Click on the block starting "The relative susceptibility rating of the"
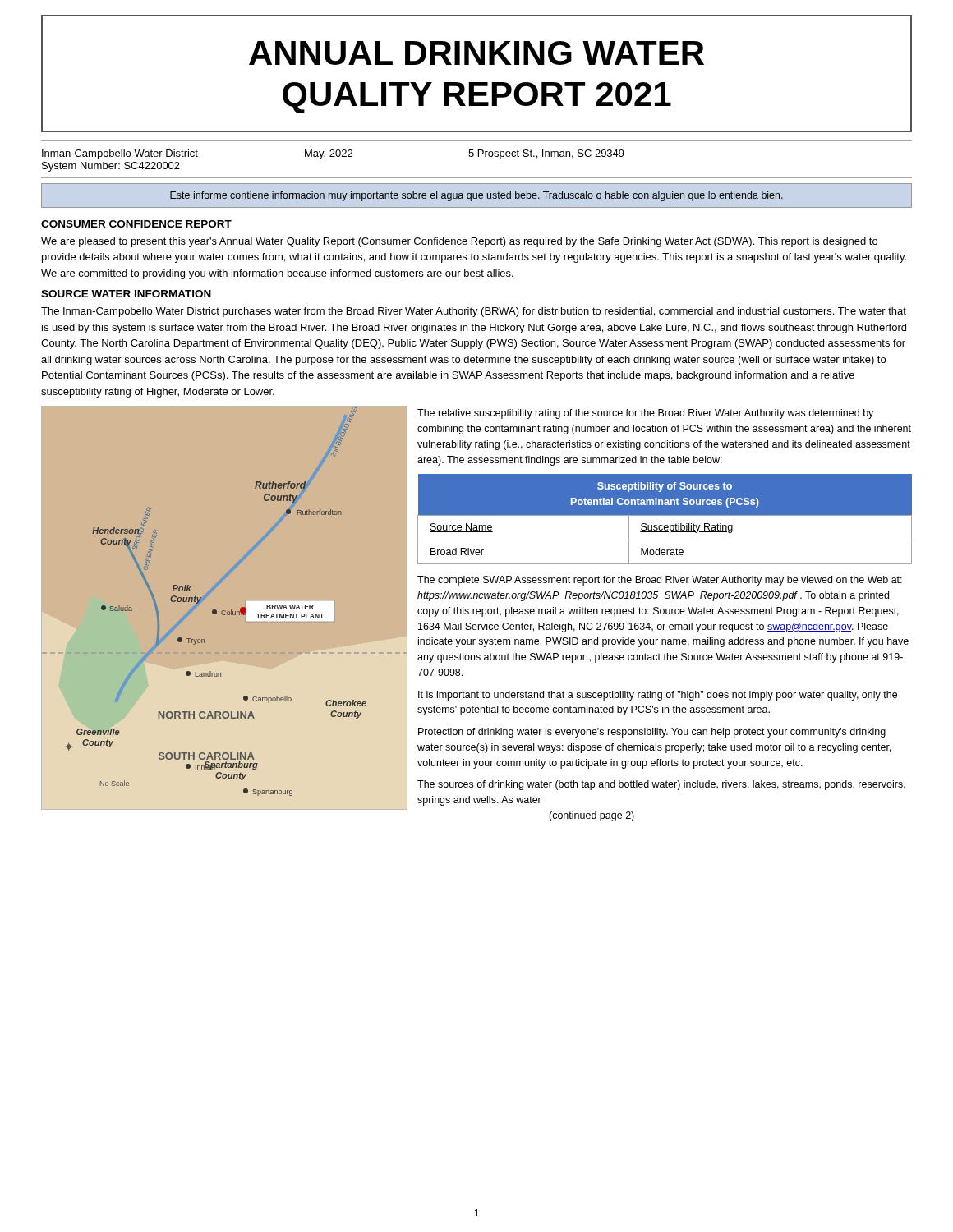 point(664,436)
